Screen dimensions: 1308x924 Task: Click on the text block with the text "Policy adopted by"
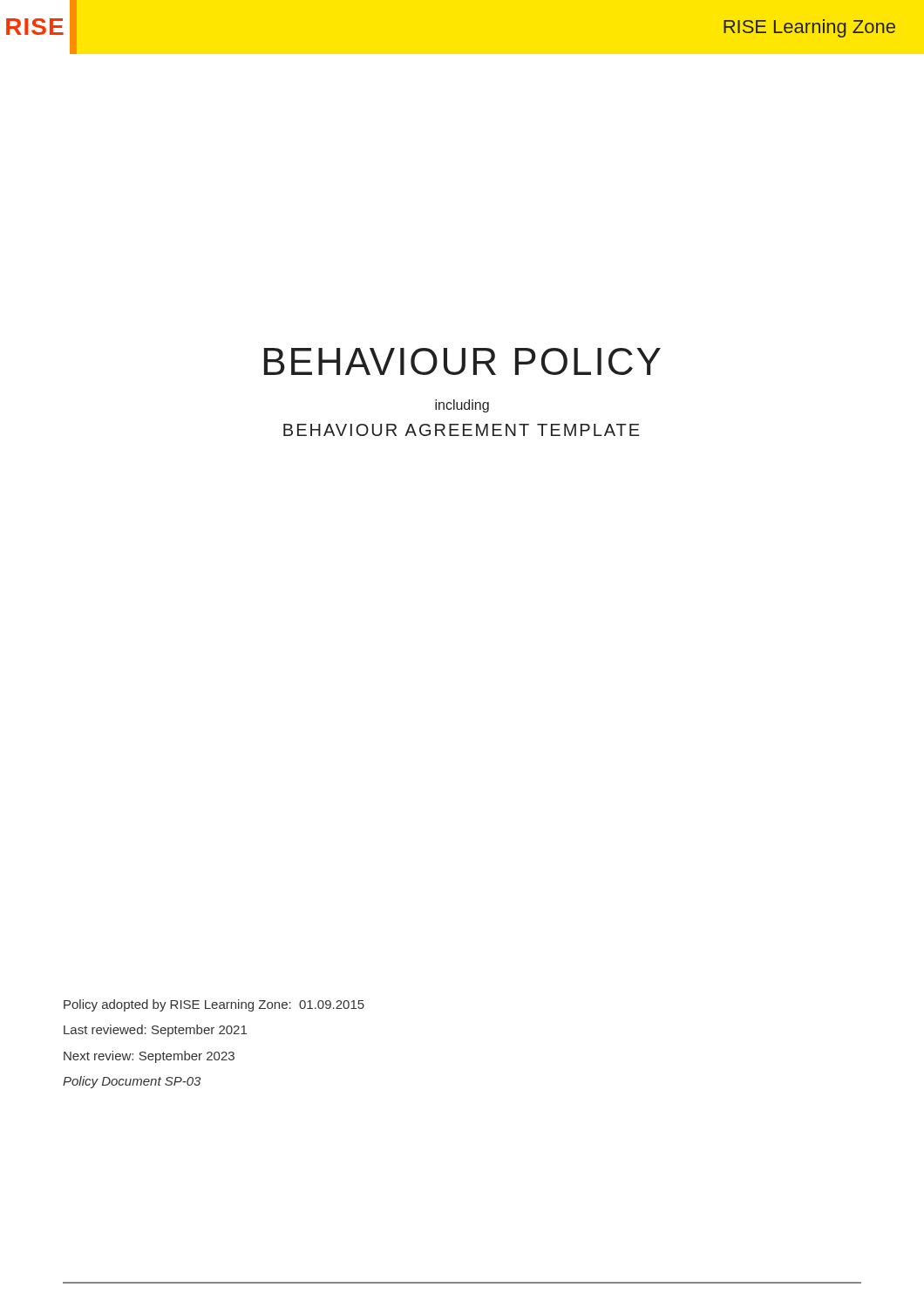(x=214, y=1005)
